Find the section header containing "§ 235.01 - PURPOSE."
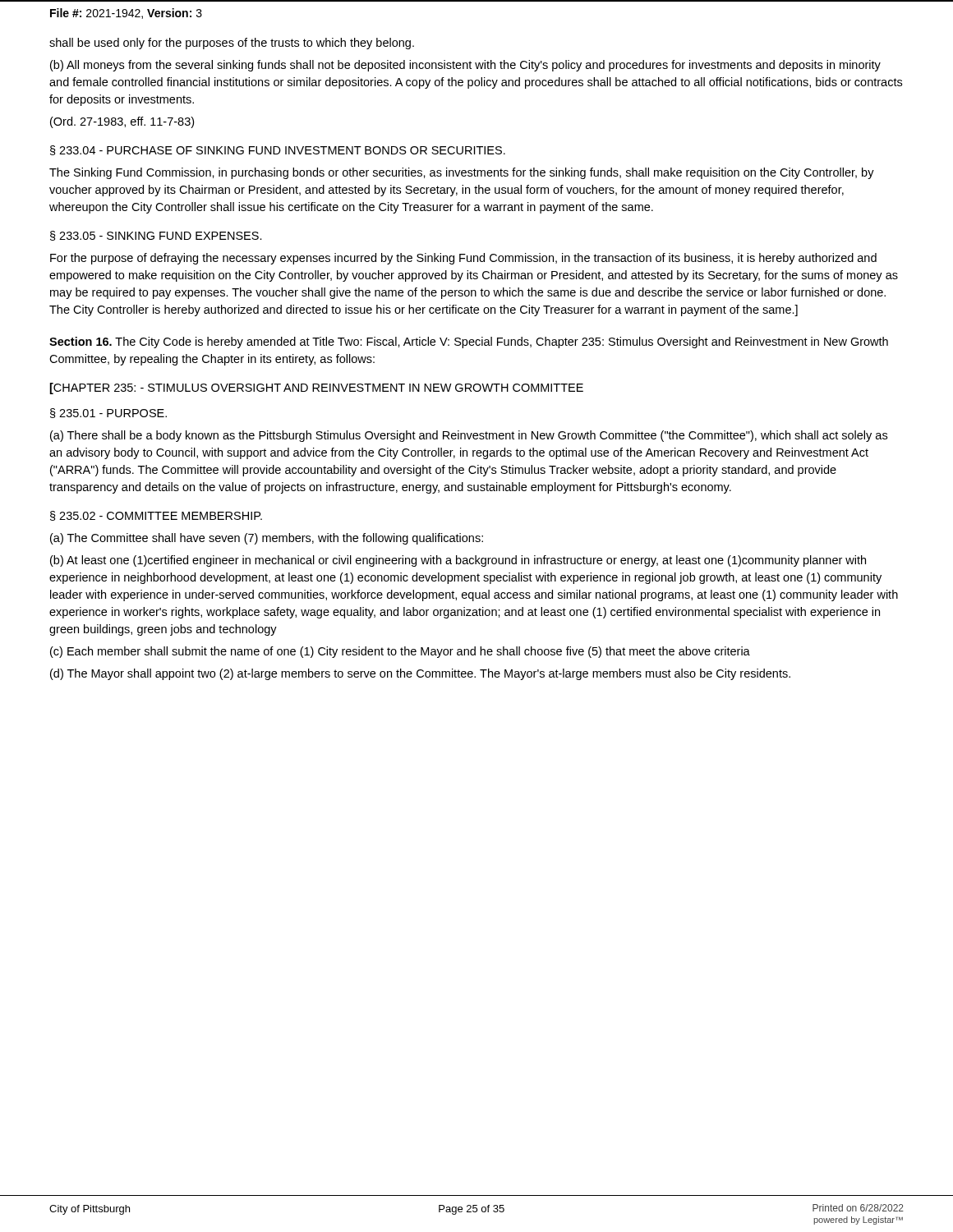This screenshot has width=953, height=1232. [108, 413]
